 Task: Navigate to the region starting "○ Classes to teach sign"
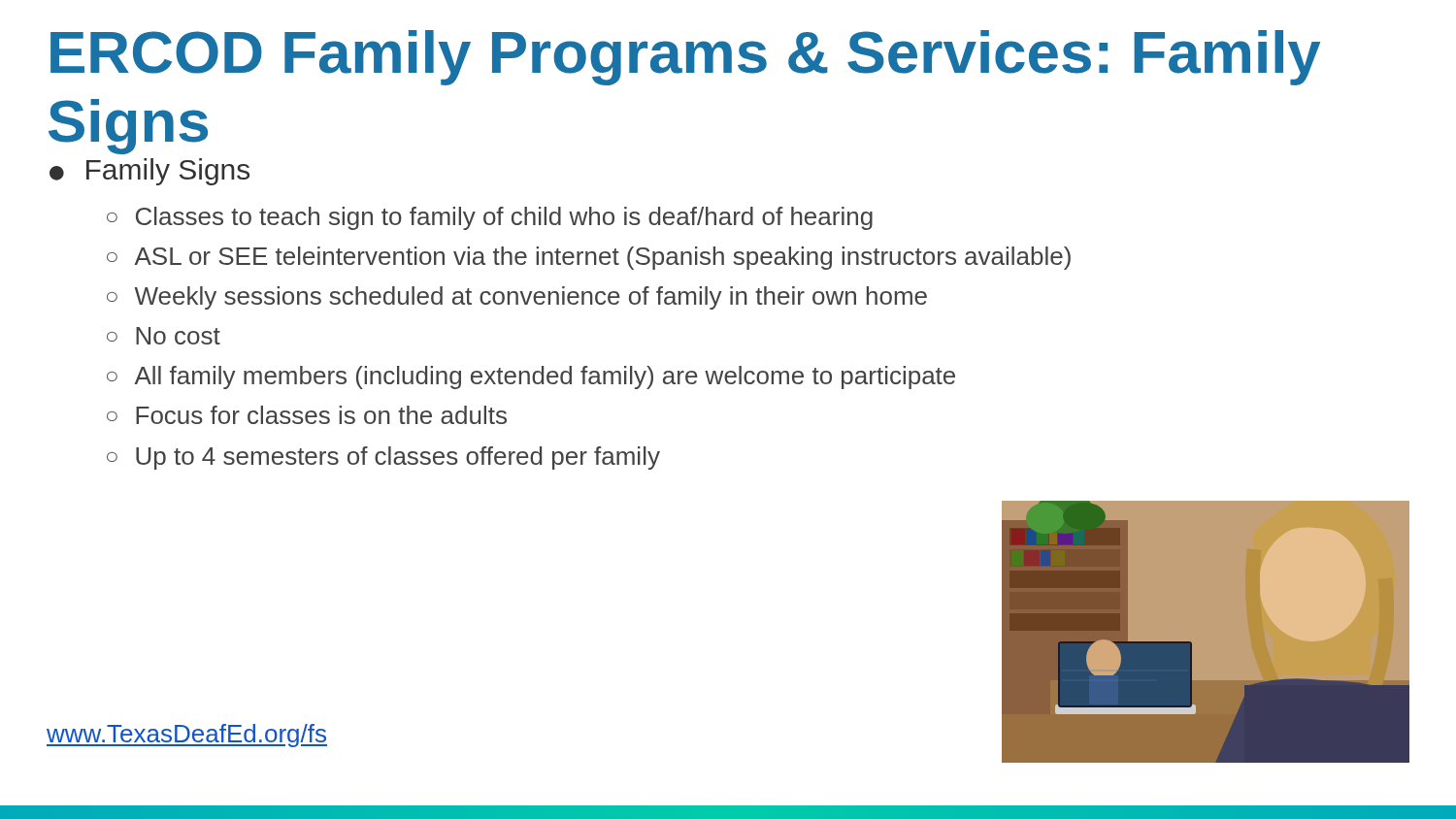[489, 217]
